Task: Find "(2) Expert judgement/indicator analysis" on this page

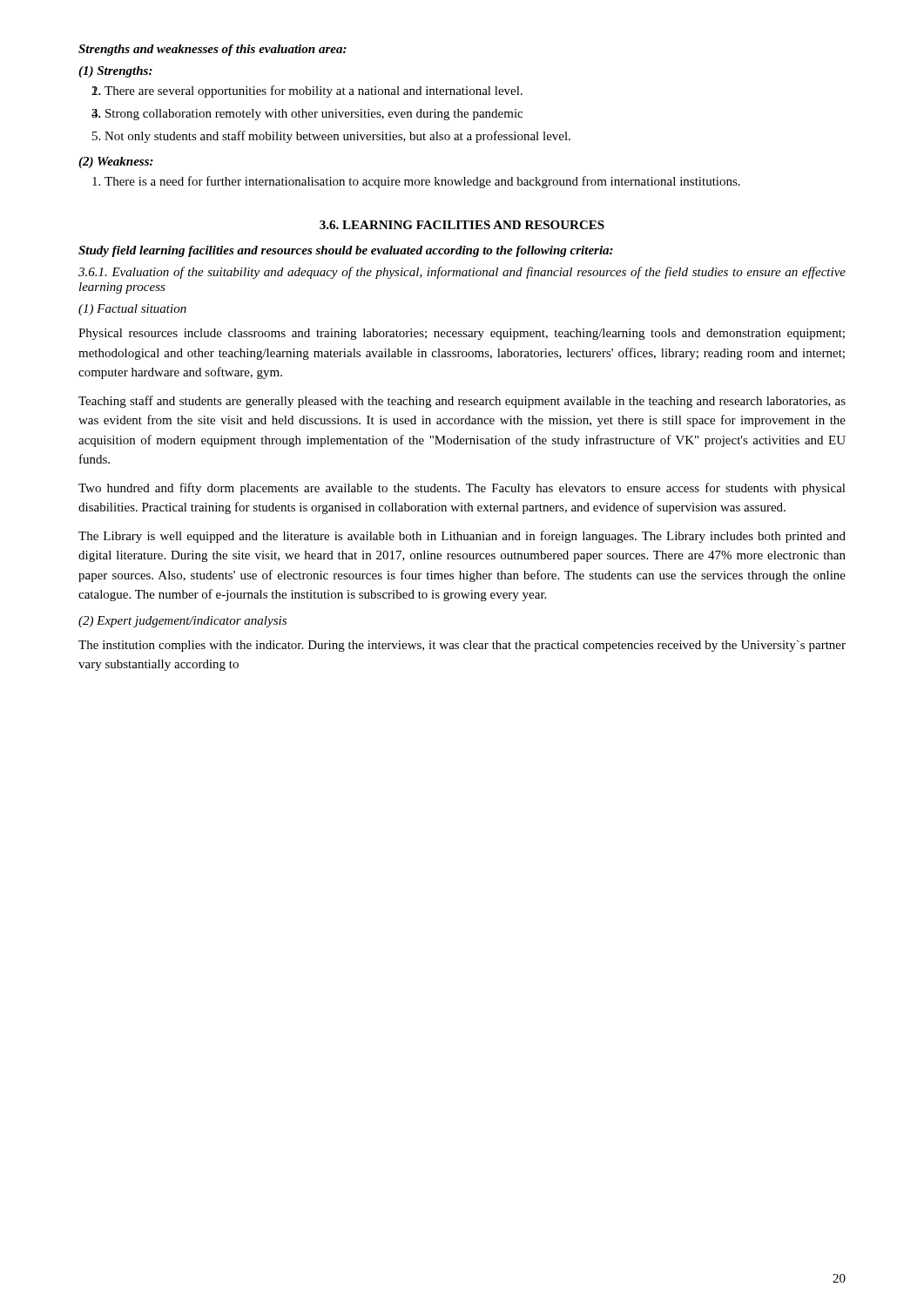Action: click(x=183, y=620)
